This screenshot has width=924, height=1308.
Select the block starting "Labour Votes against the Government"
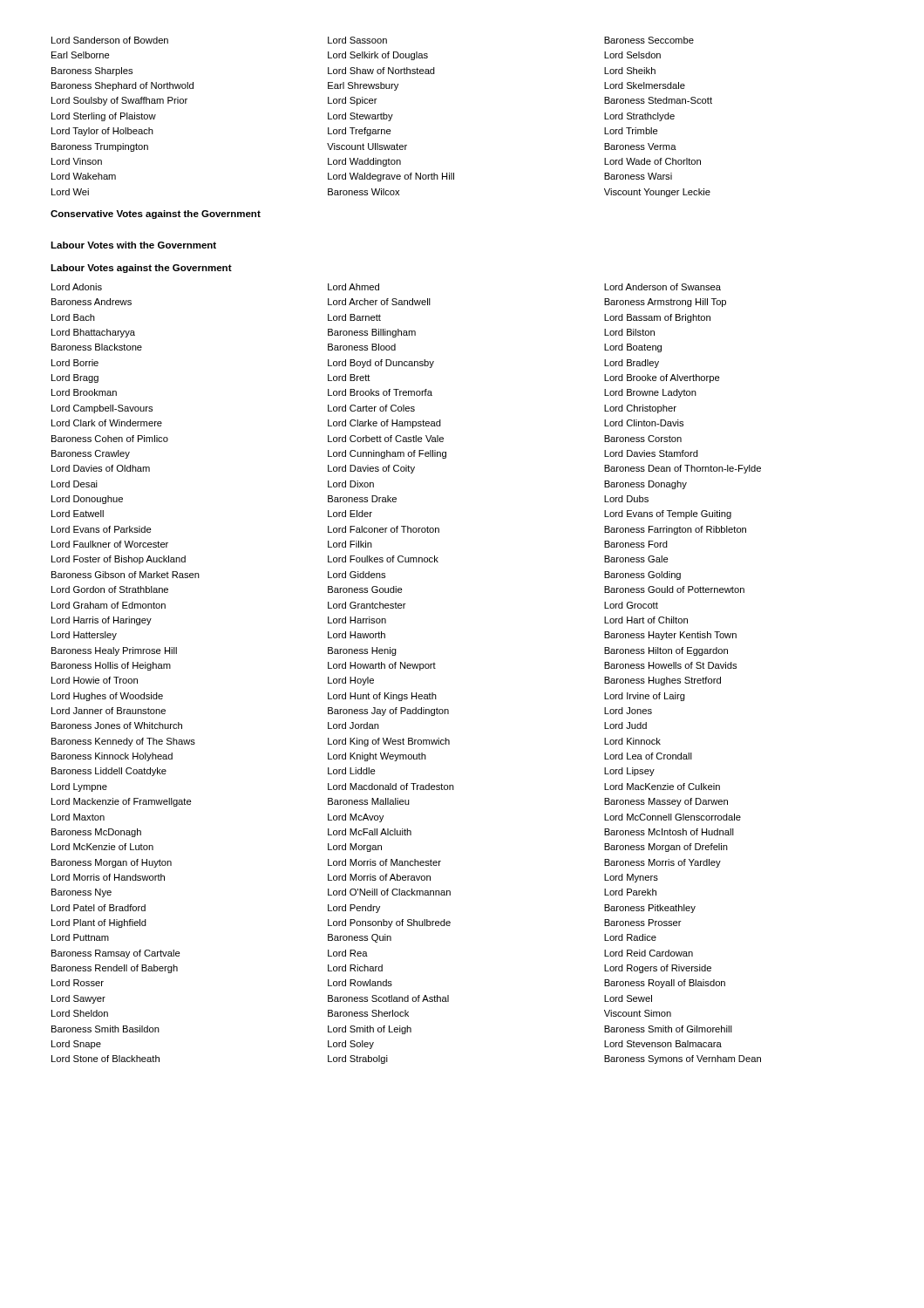point(141,268)
